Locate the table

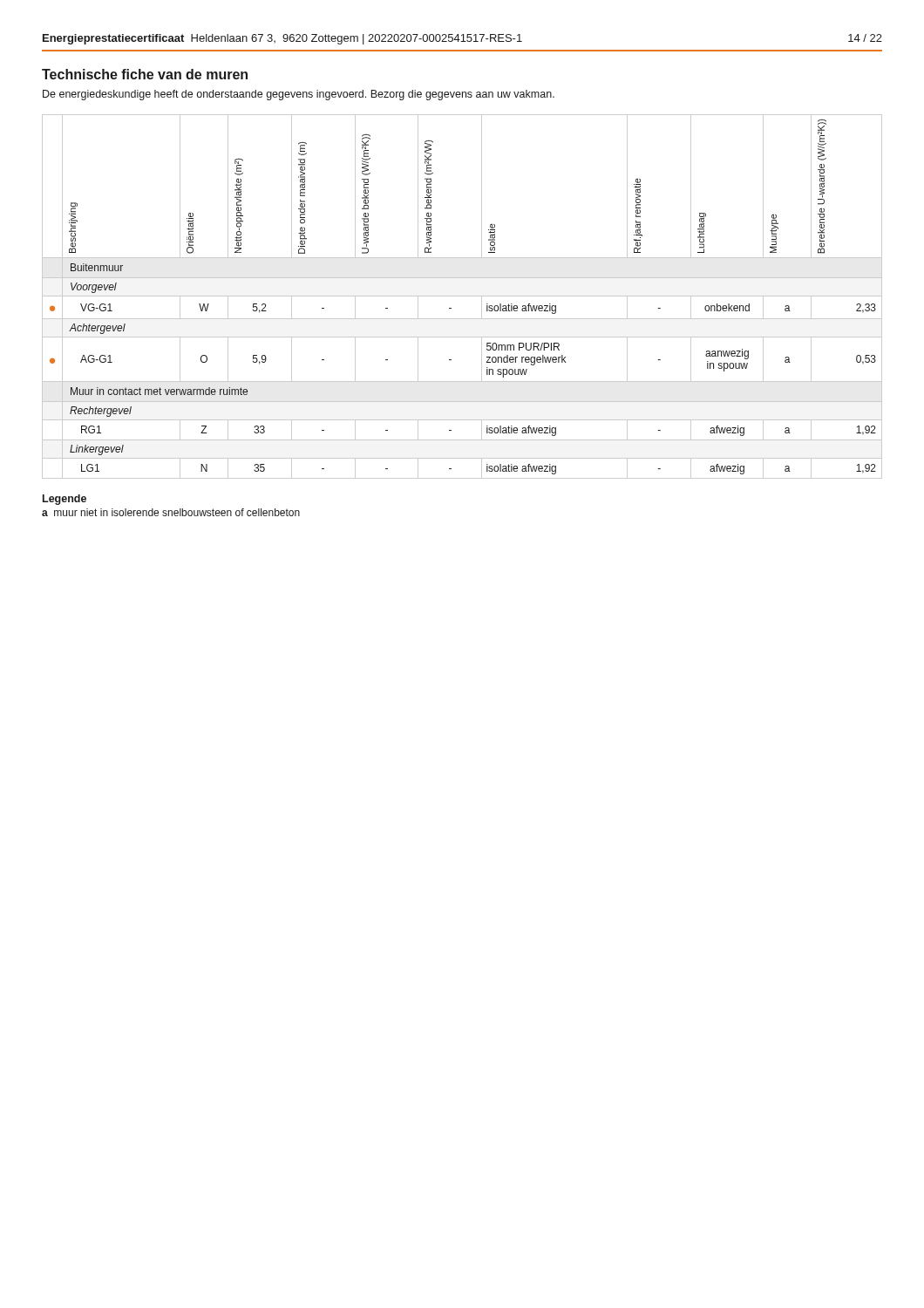coord(462,297)
